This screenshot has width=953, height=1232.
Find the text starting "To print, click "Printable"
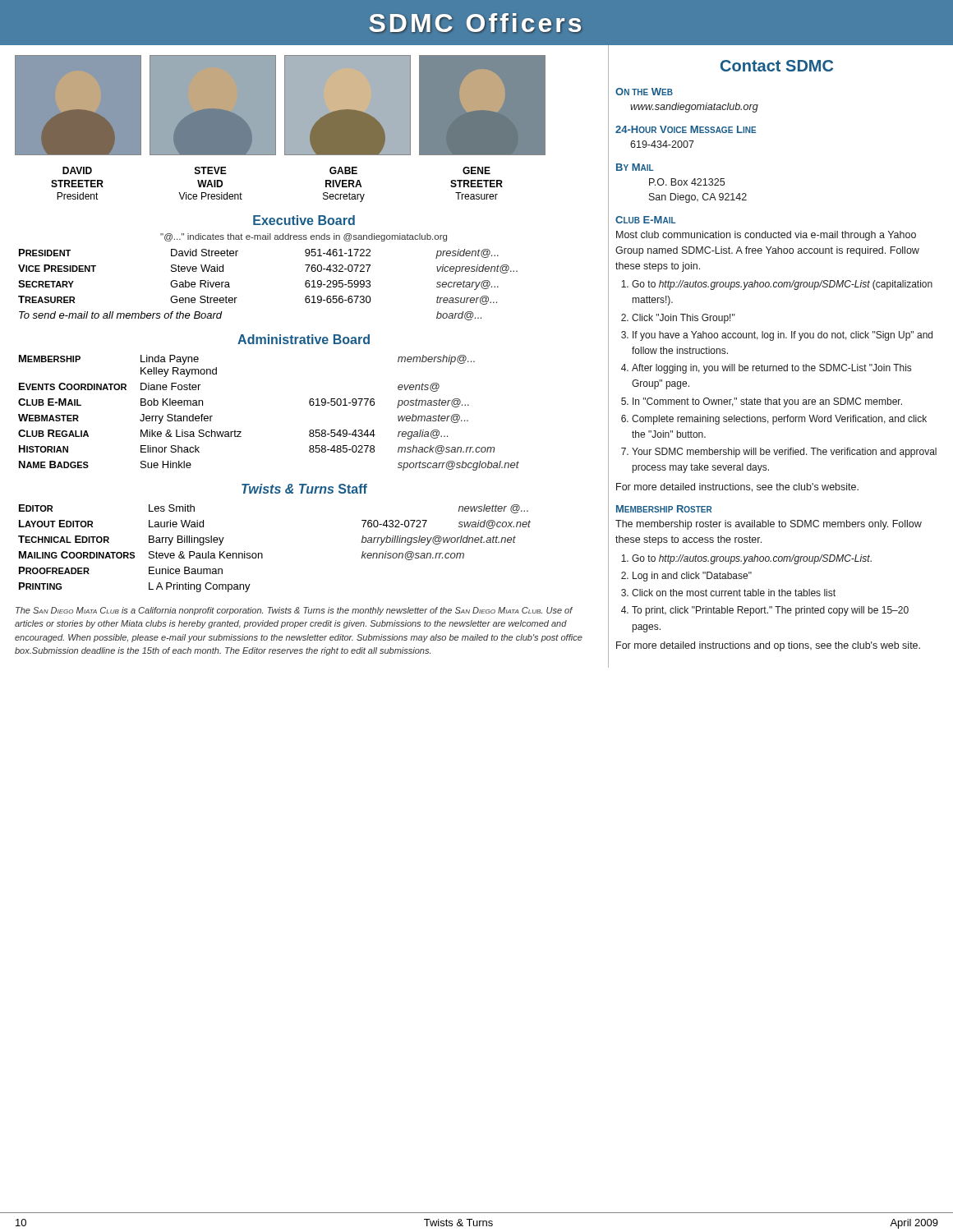tap(770, 618)
